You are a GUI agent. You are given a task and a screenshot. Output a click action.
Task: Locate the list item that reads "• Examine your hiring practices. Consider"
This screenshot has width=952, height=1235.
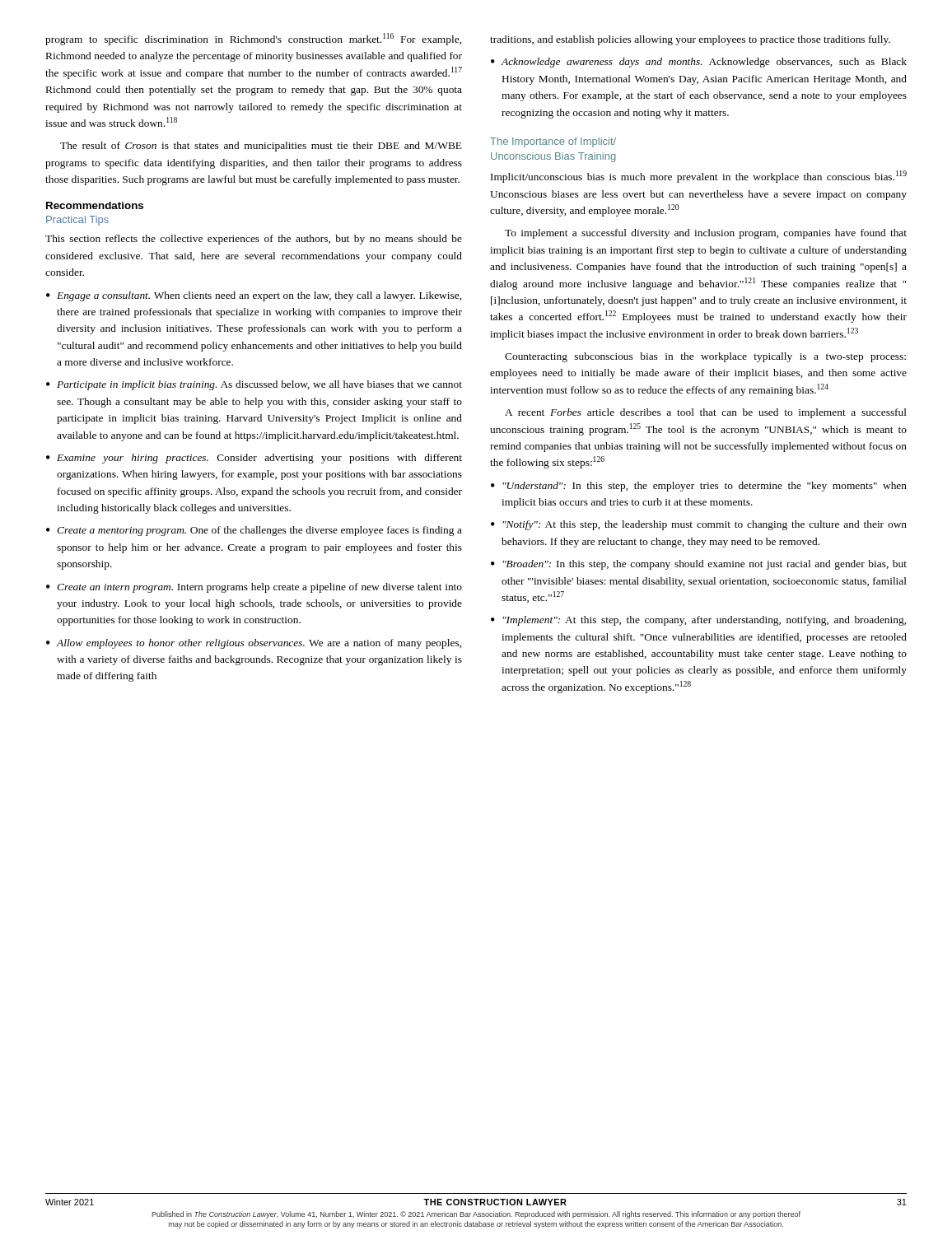(254, 483)
